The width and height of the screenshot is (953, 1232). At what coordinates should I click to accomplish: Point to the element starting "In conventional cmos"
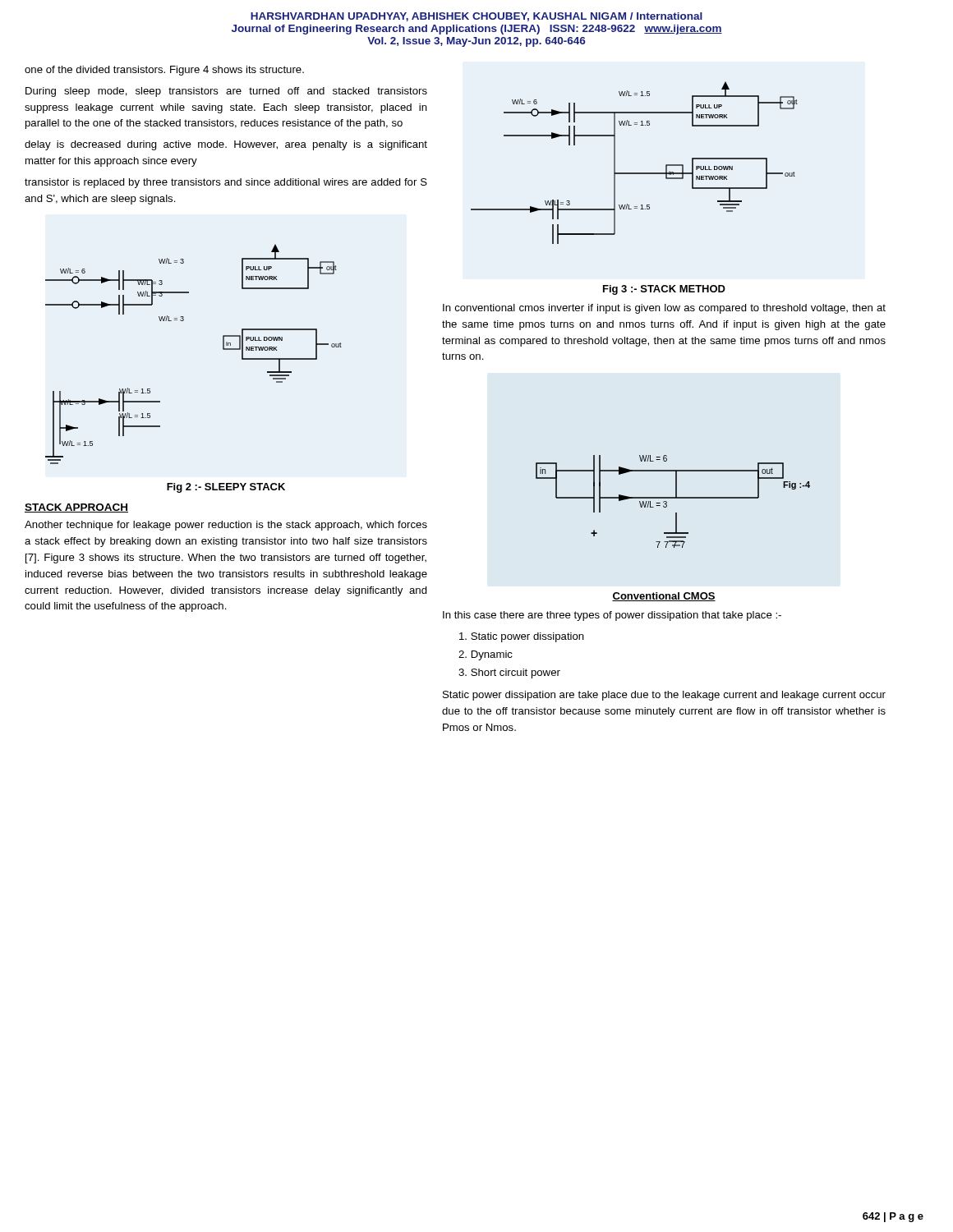pyautogui.click(x=664, y=332)
